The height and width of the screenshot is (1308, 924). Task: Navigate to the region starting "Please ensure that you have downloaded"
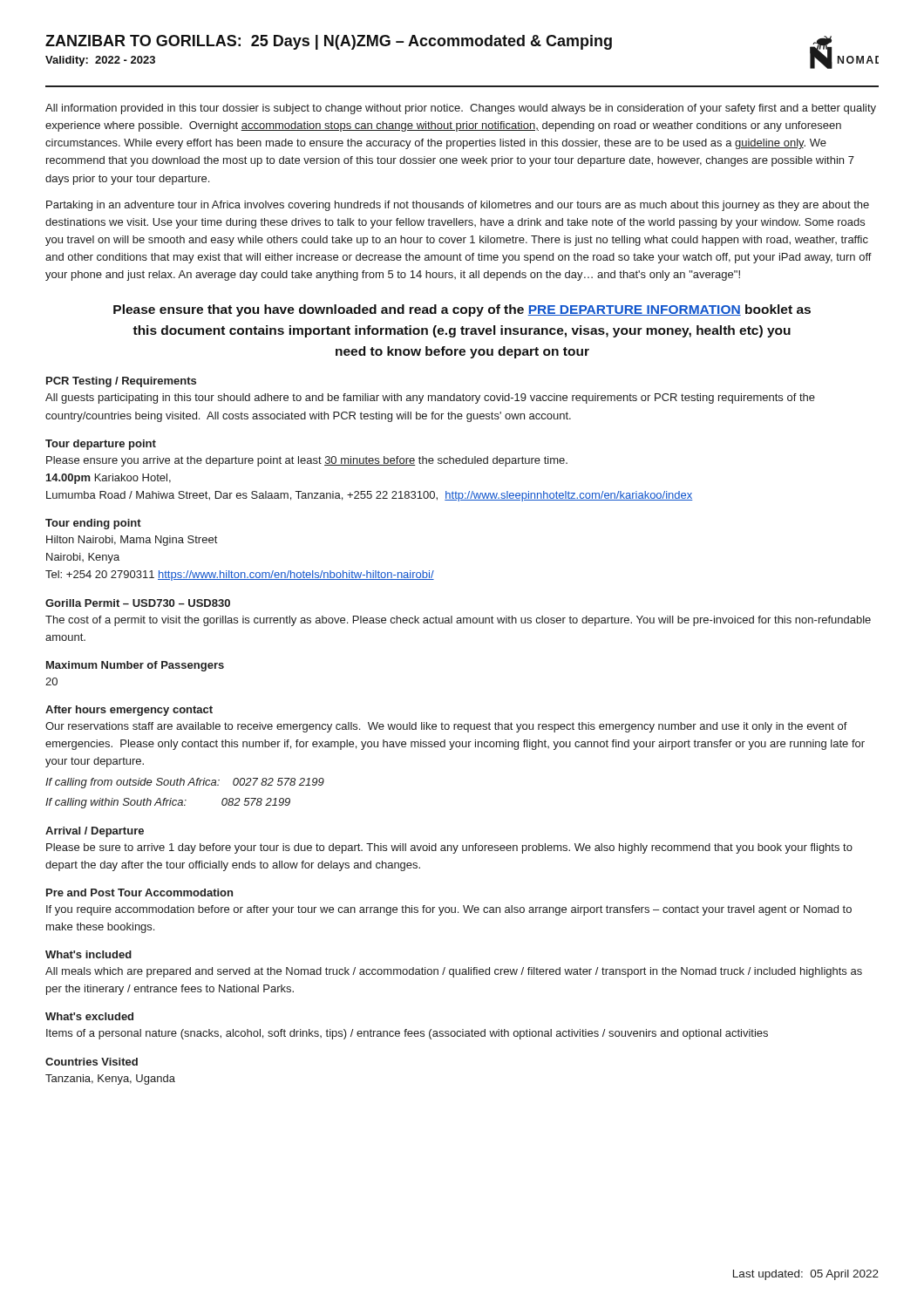tap(462, 330)
